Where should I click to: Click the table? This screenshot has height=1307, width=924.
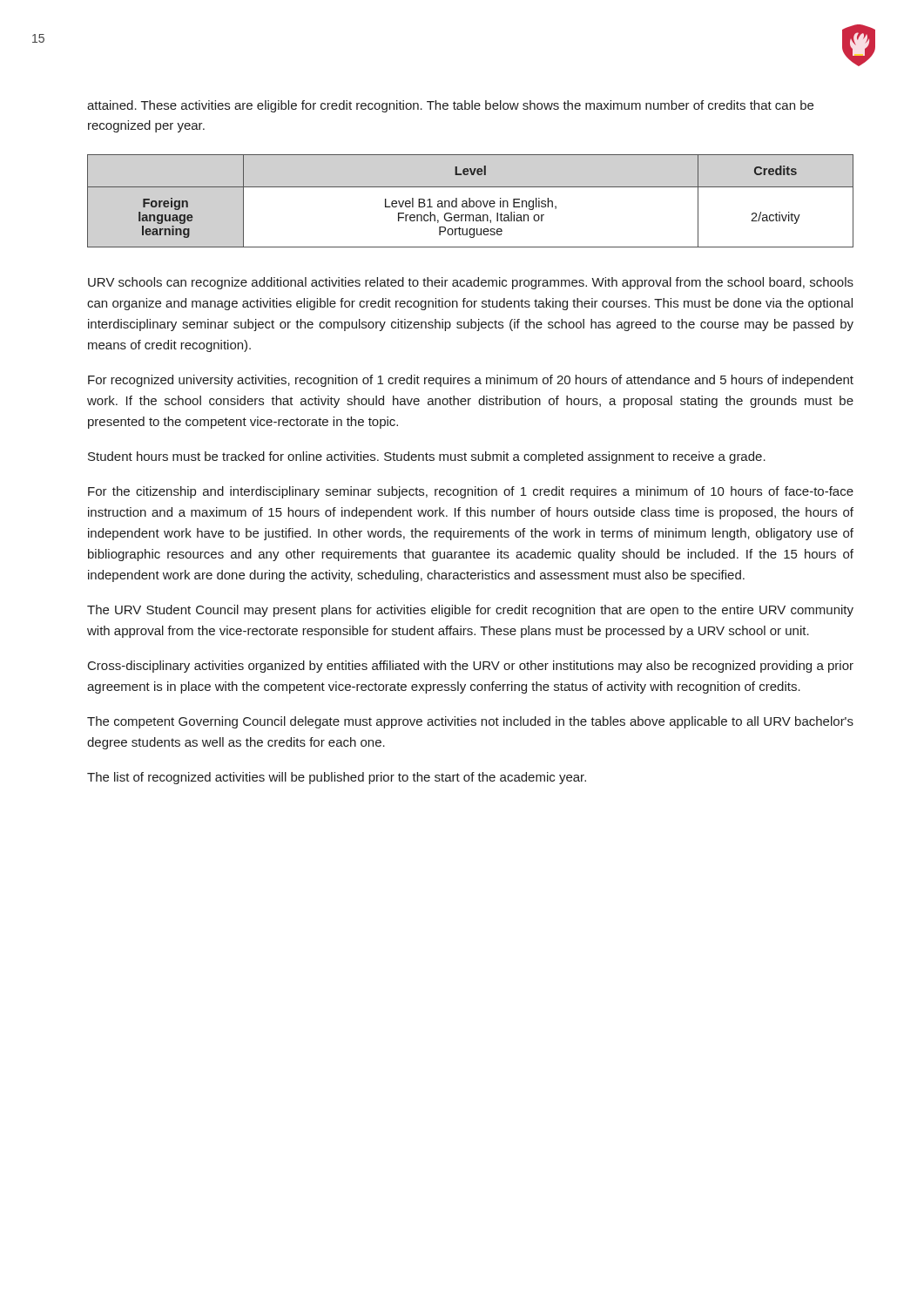[470, 201]
